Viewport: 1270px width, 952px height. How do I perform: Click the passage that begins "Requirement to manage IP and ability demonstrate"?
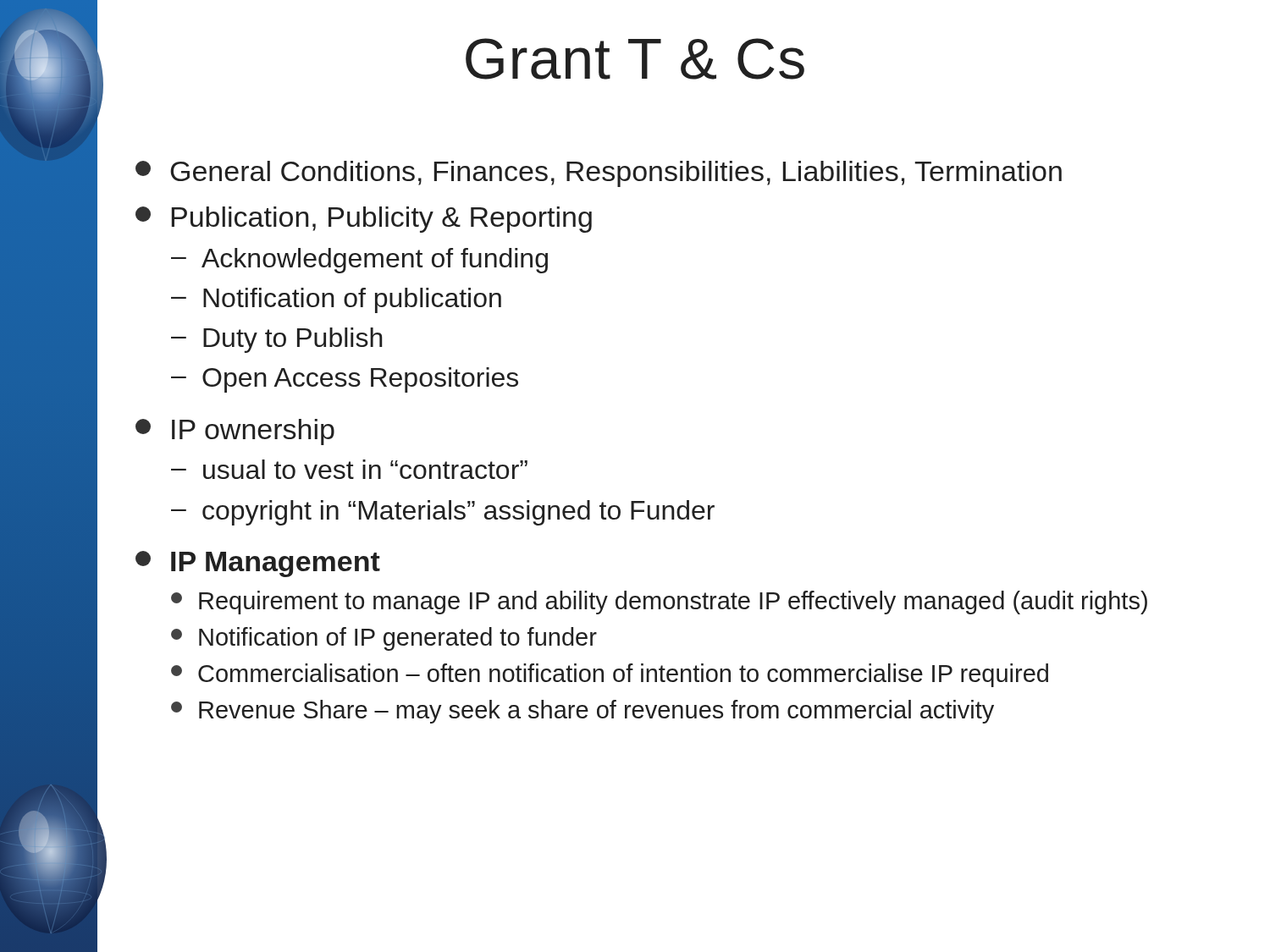(660, 601)
